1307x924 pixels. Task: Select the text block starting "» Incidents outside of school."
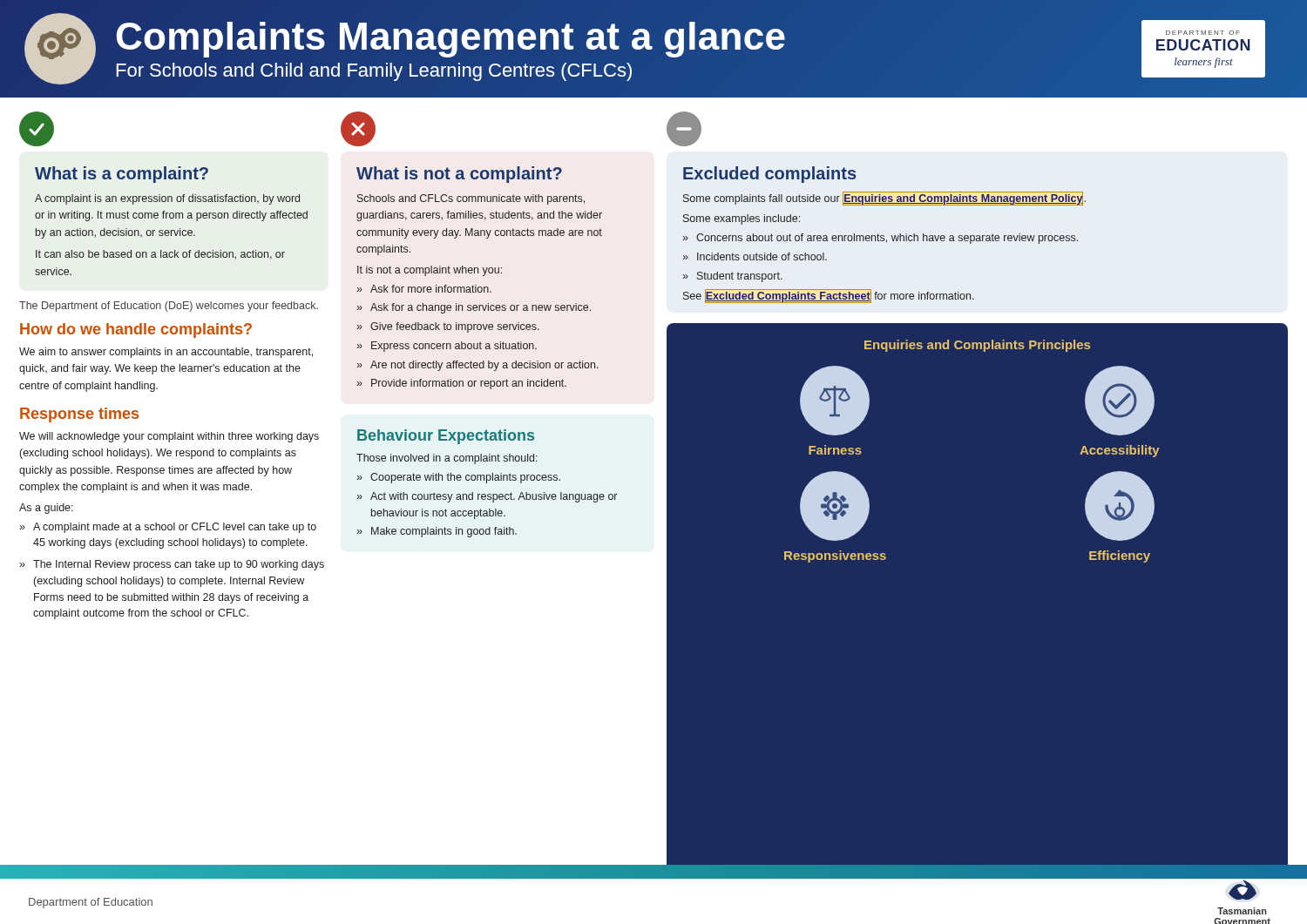tap(755, 257)
